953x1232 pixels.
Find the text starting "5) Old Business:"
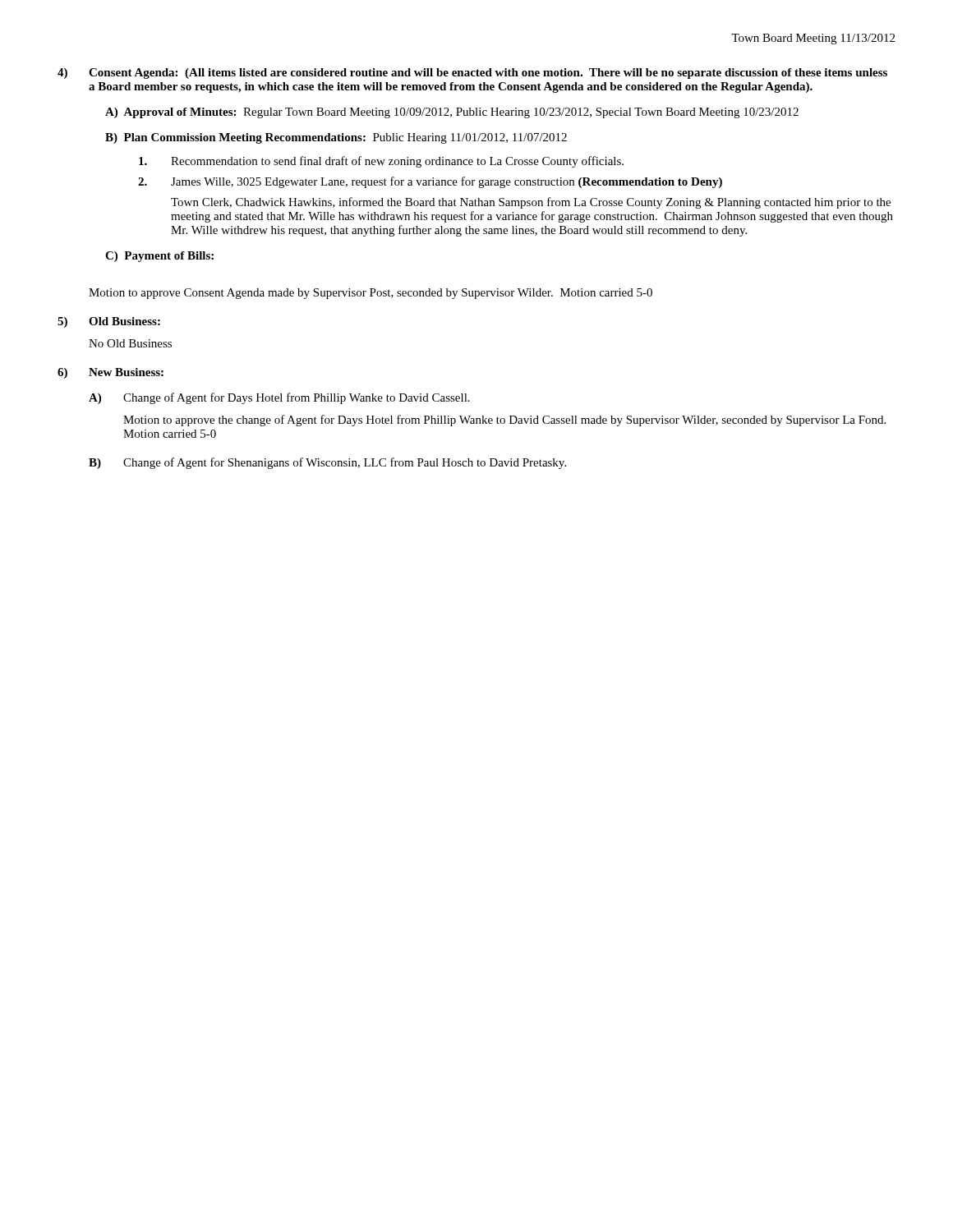(109, 322)
